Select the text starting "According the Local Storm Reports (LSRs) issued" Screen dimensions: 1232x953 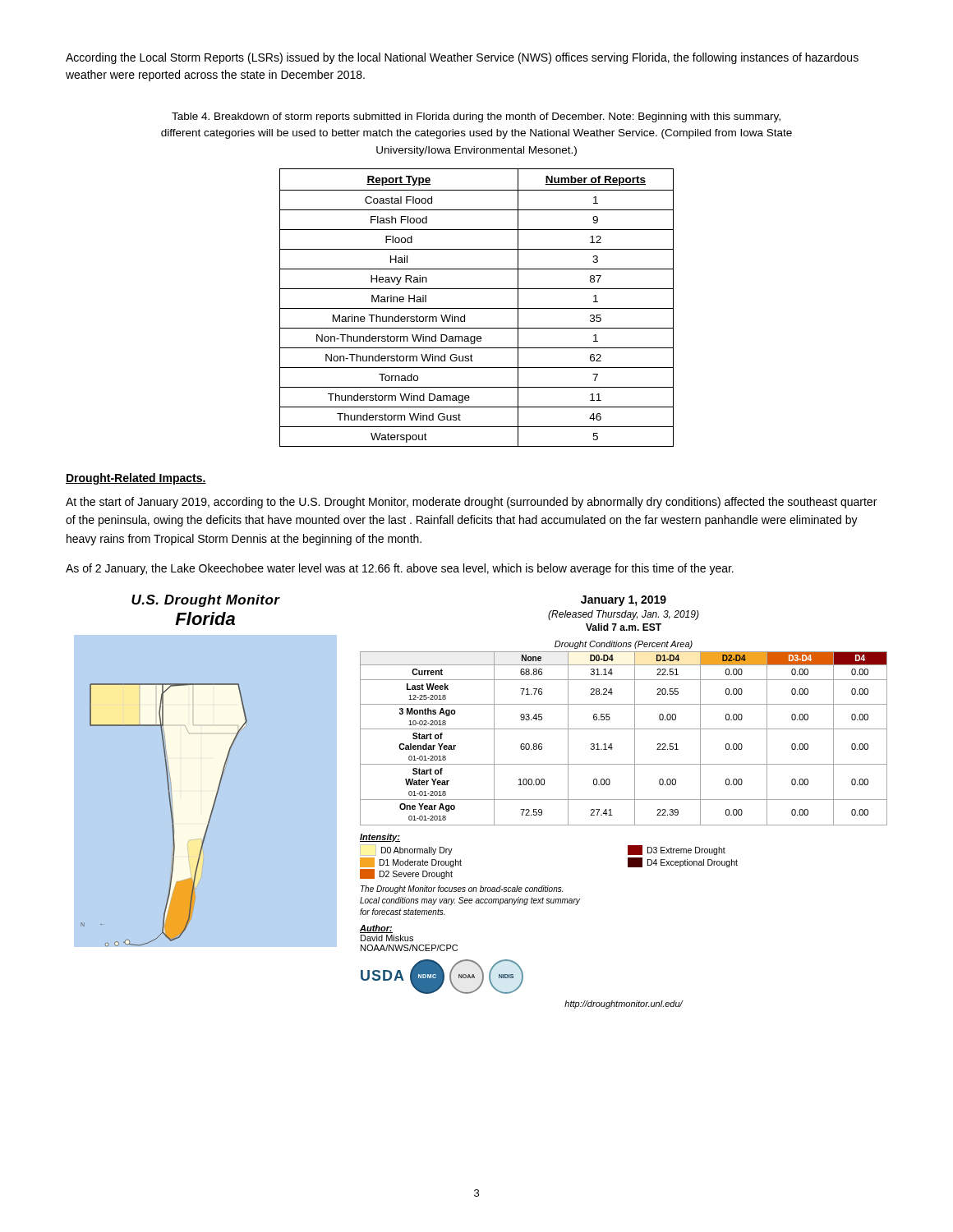(462, 66)
